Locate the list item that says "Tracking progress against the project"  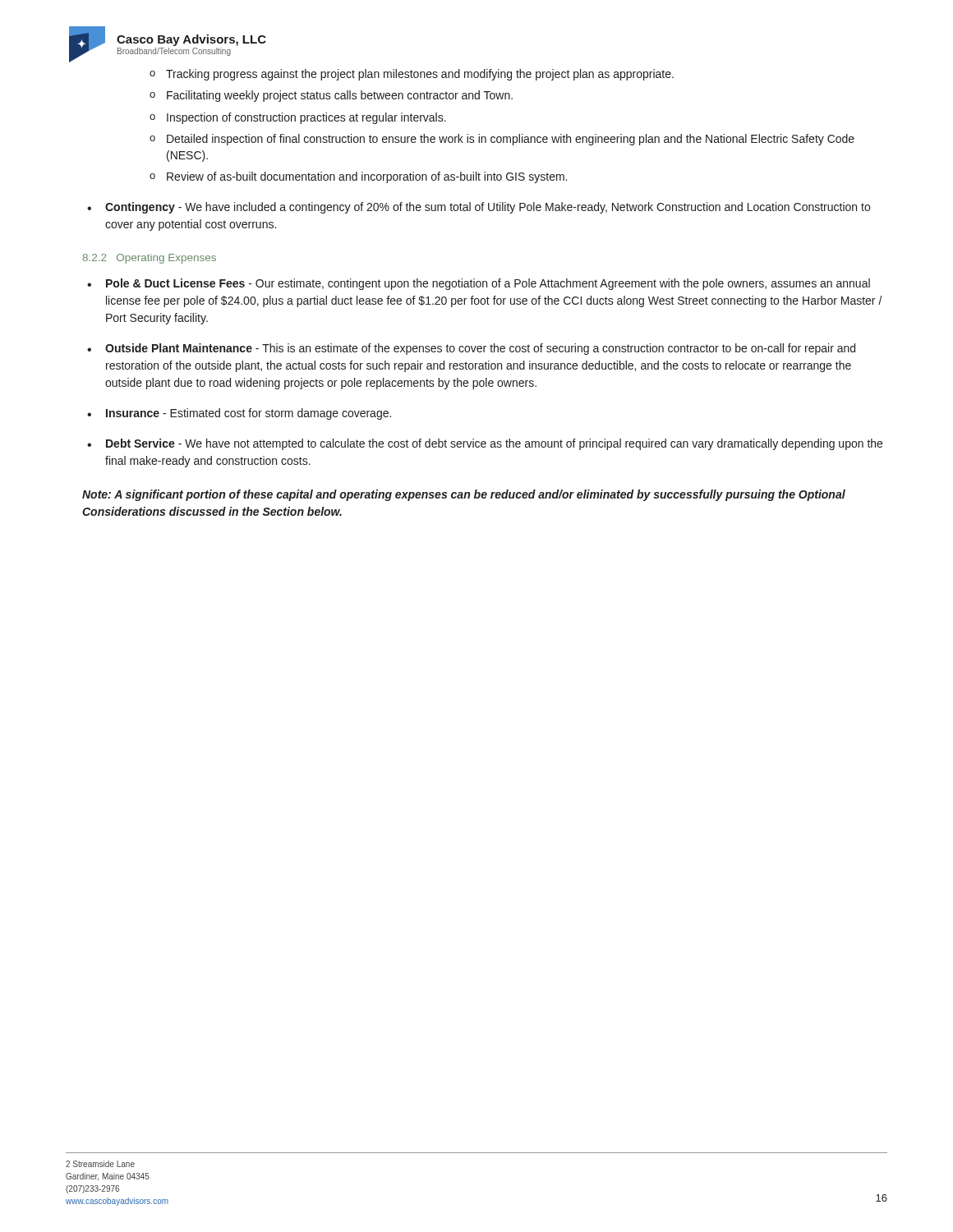(x=420, y=74)
